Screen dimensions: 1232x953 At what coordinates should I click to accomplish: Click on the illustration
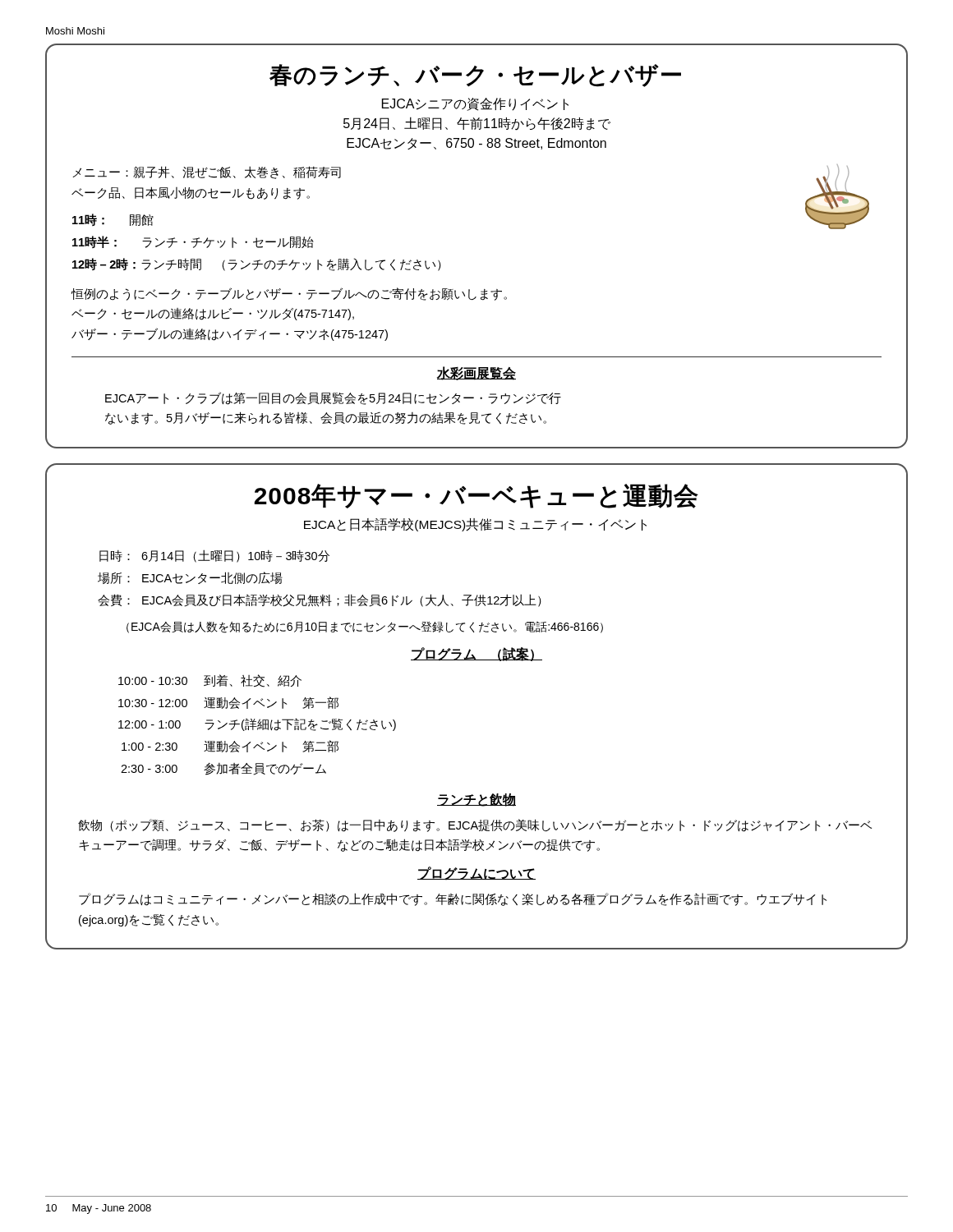(x=837, y=199)
